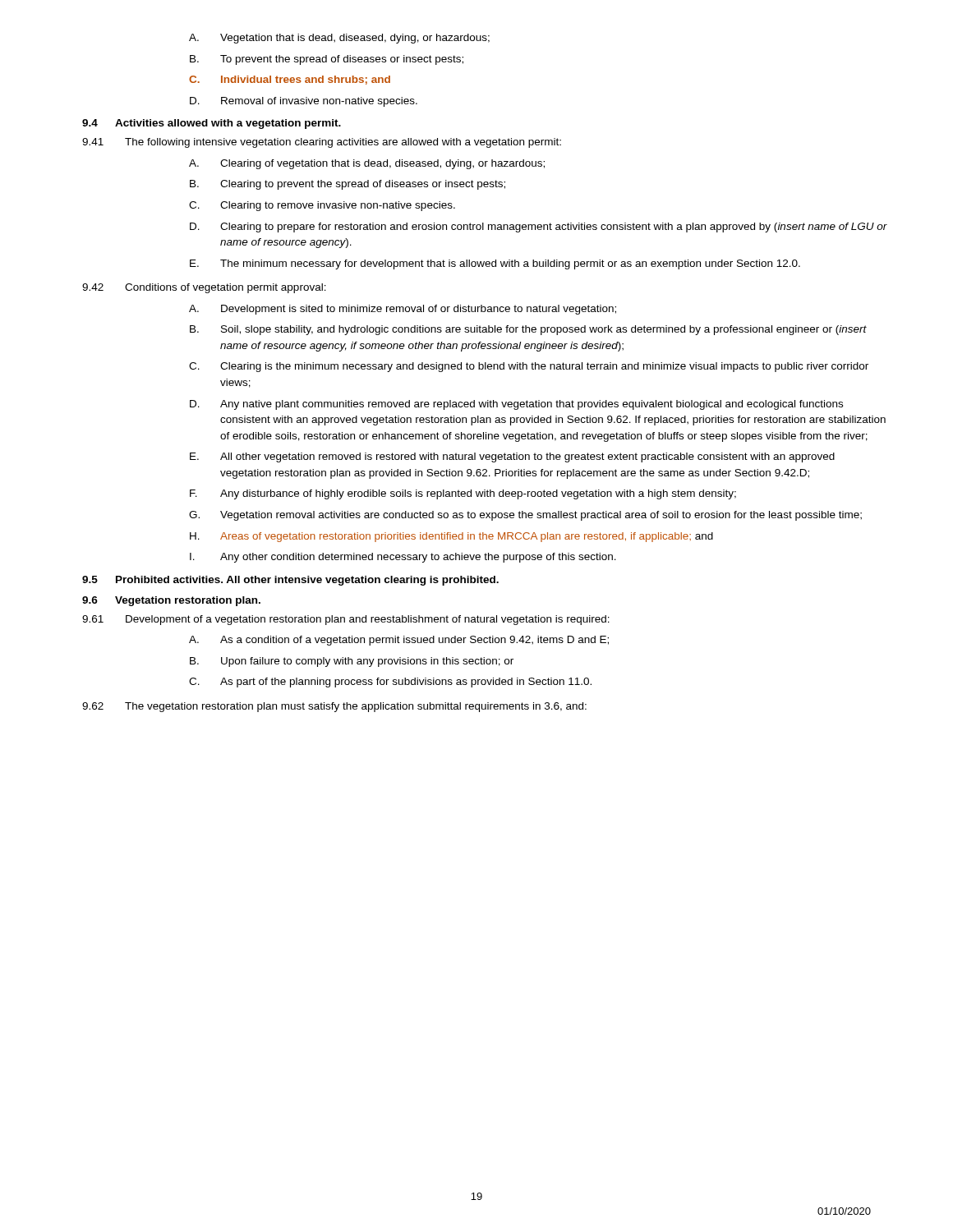
Task: Find the block on this page that starts "I. Any other condition determined necessary"
Action: click(538, 557)
